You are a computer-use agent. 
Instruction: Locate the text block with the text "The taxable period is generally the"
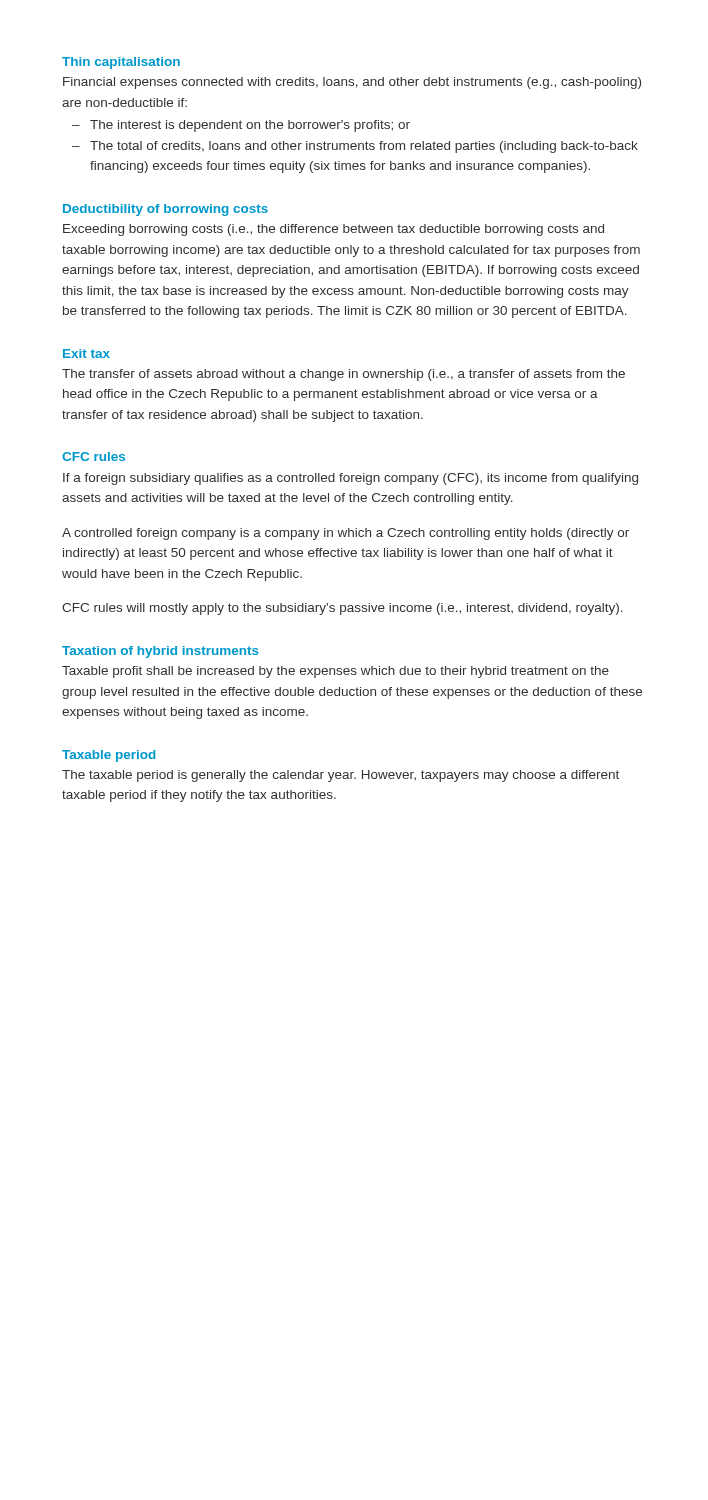[341, 785]
